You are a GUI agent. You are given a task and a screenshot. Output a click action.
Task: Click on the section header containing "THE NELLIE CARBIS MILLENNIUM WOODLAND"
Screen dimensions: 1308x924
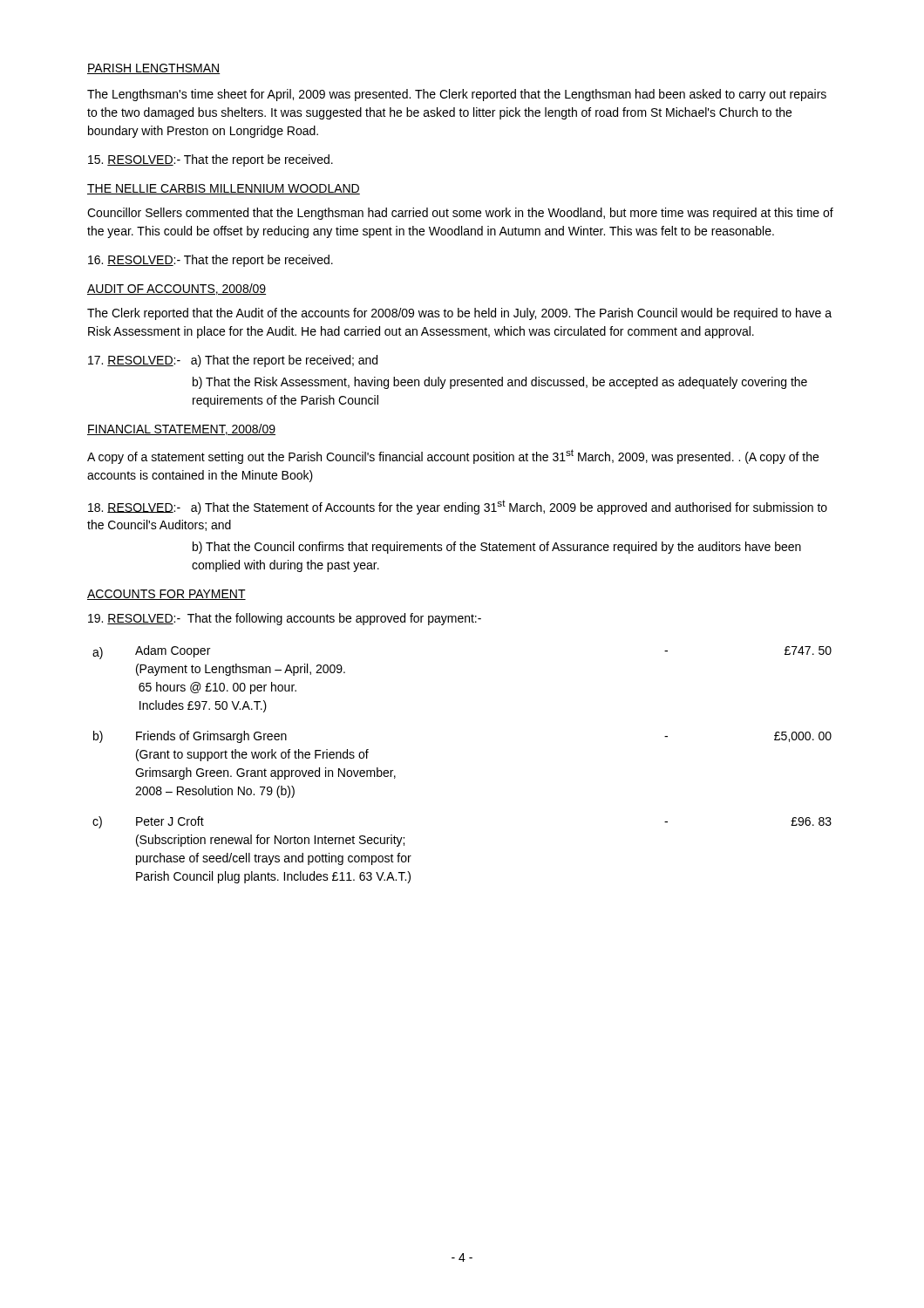pos(223,188)
